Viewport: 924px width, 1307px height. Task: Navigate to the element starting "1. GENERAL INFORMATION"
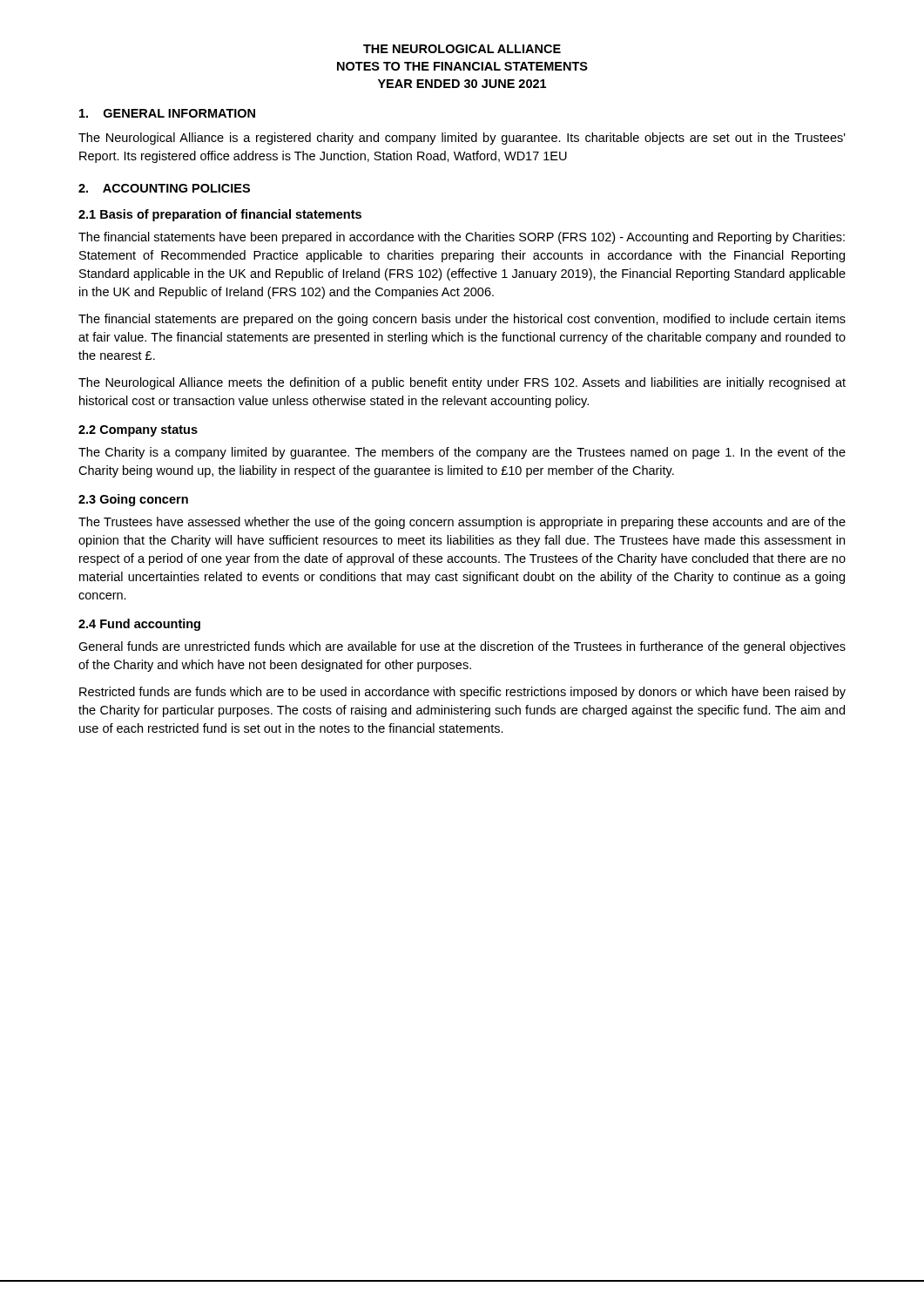167,113
